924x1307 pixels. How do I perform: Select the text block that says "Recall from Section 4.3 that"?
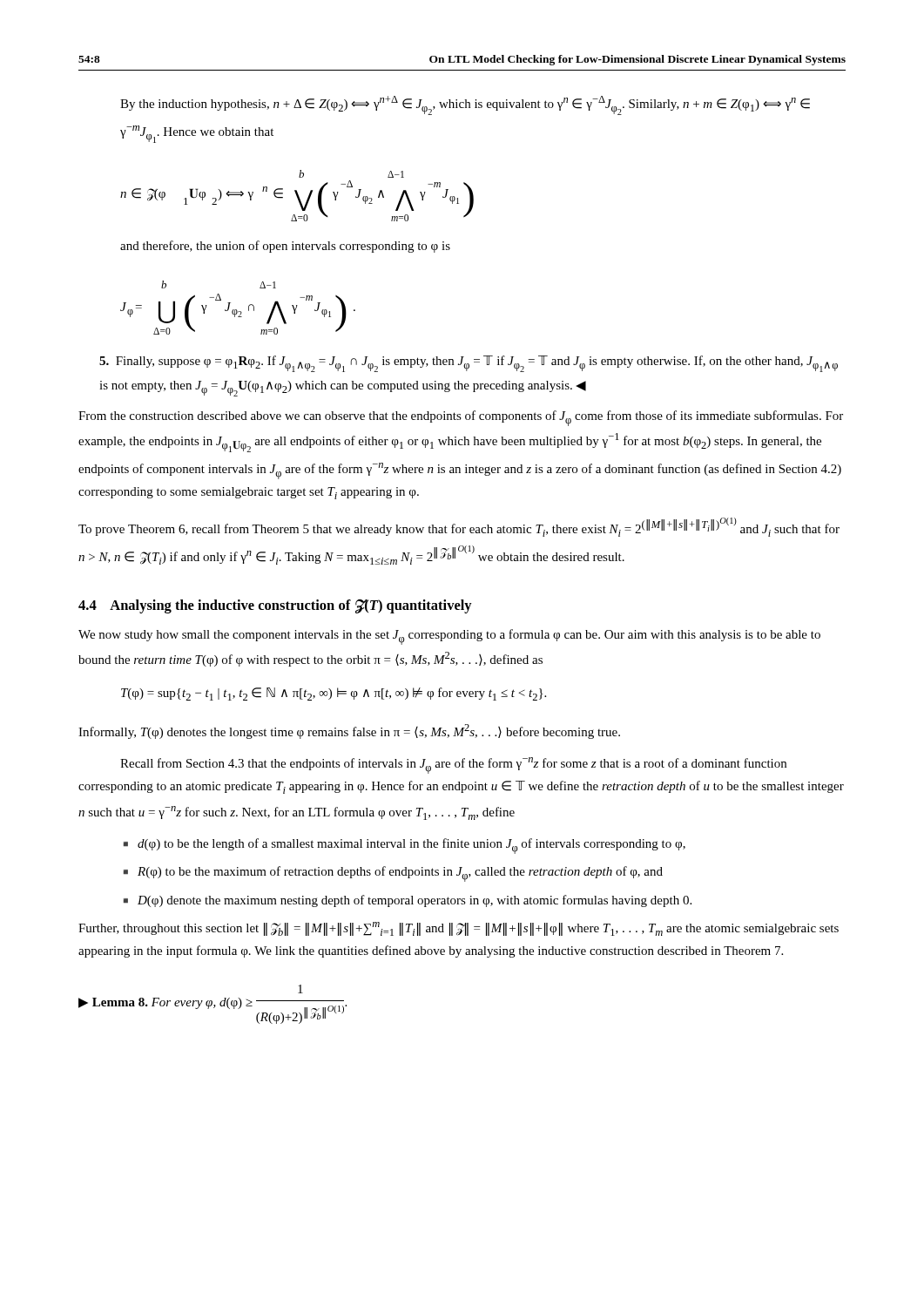point(461,787)
